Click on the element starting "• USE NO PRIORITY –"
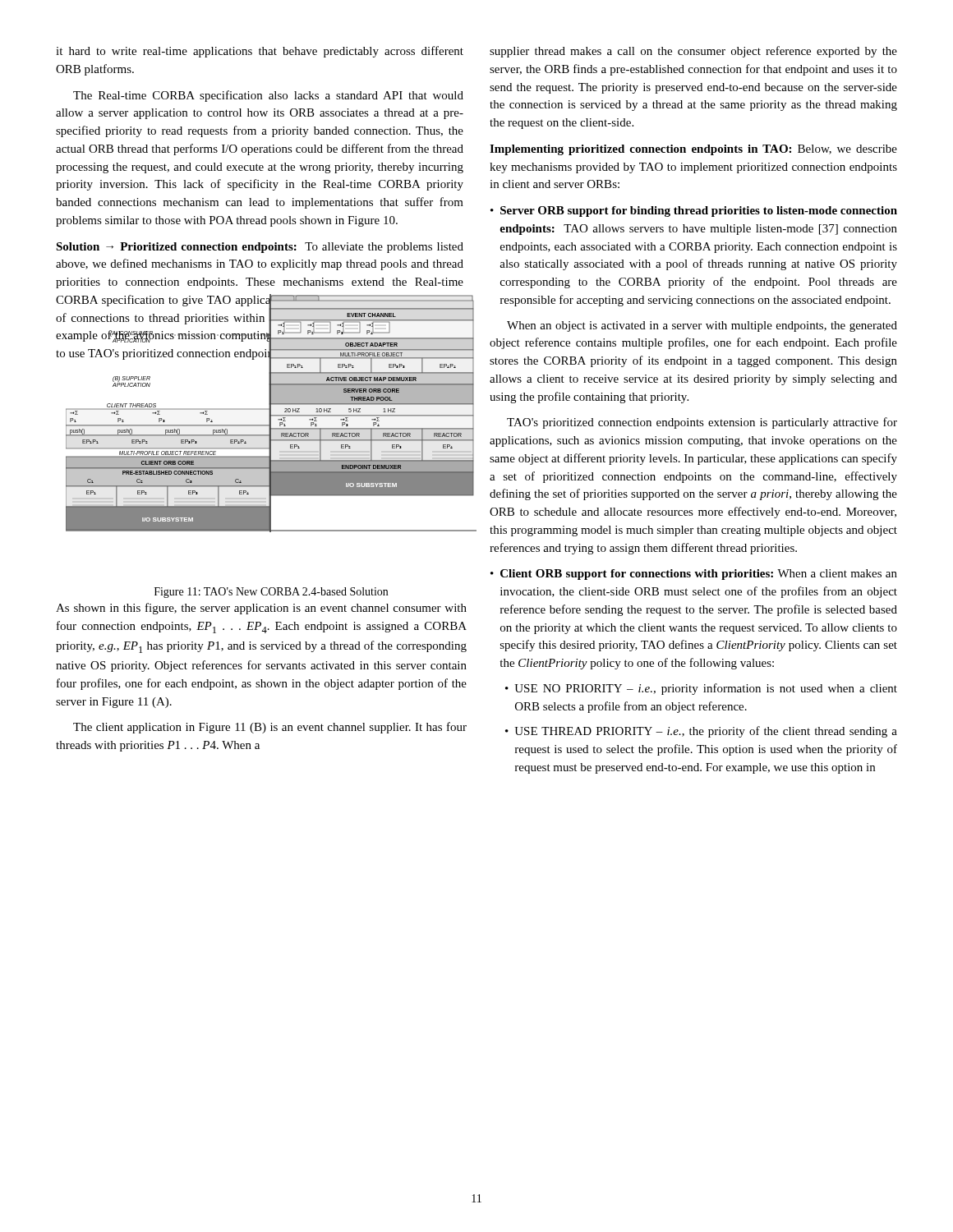 coord(701,698)
